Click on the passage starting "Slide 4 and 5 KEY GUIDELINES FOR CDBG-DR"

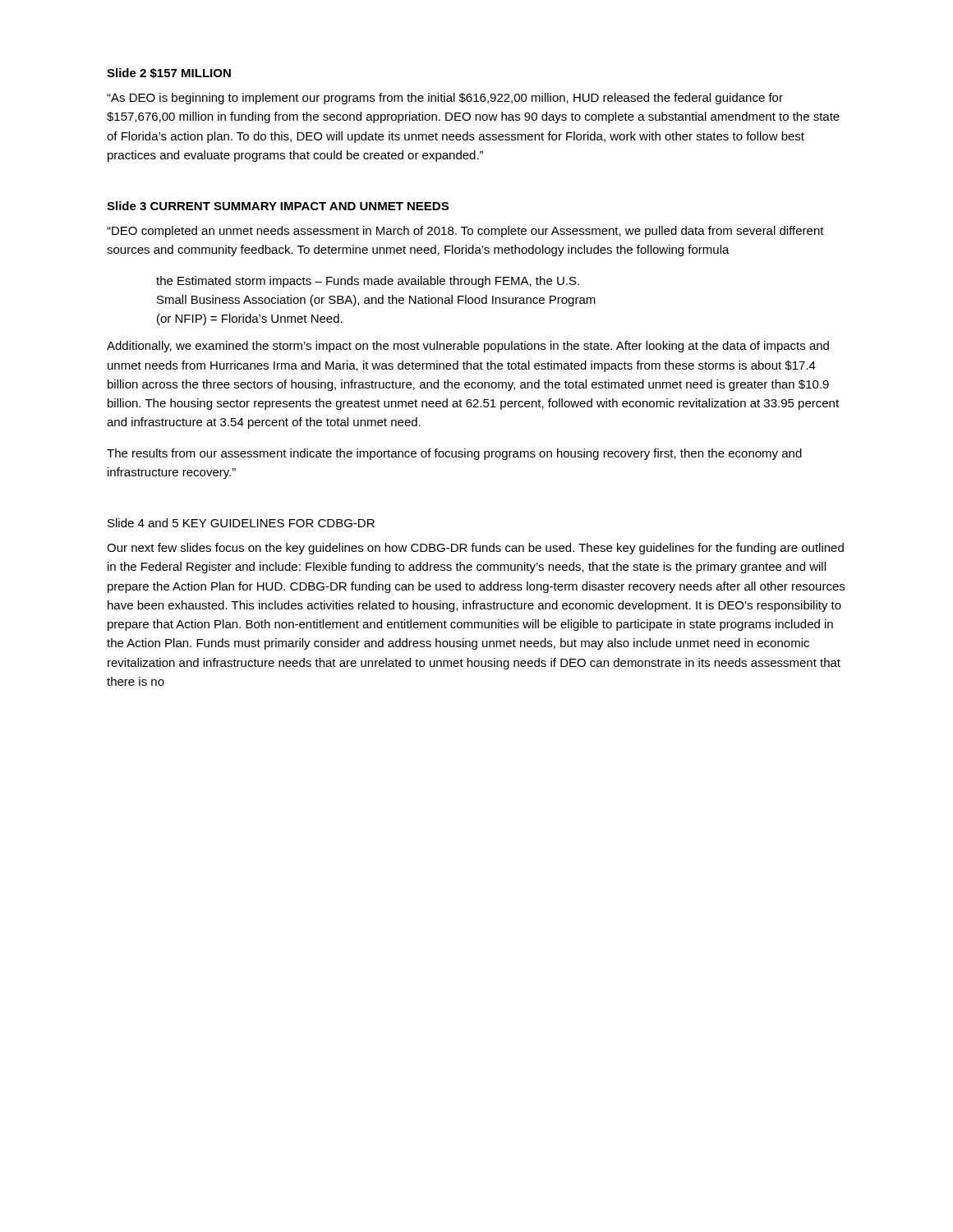(x=241, y=523)
